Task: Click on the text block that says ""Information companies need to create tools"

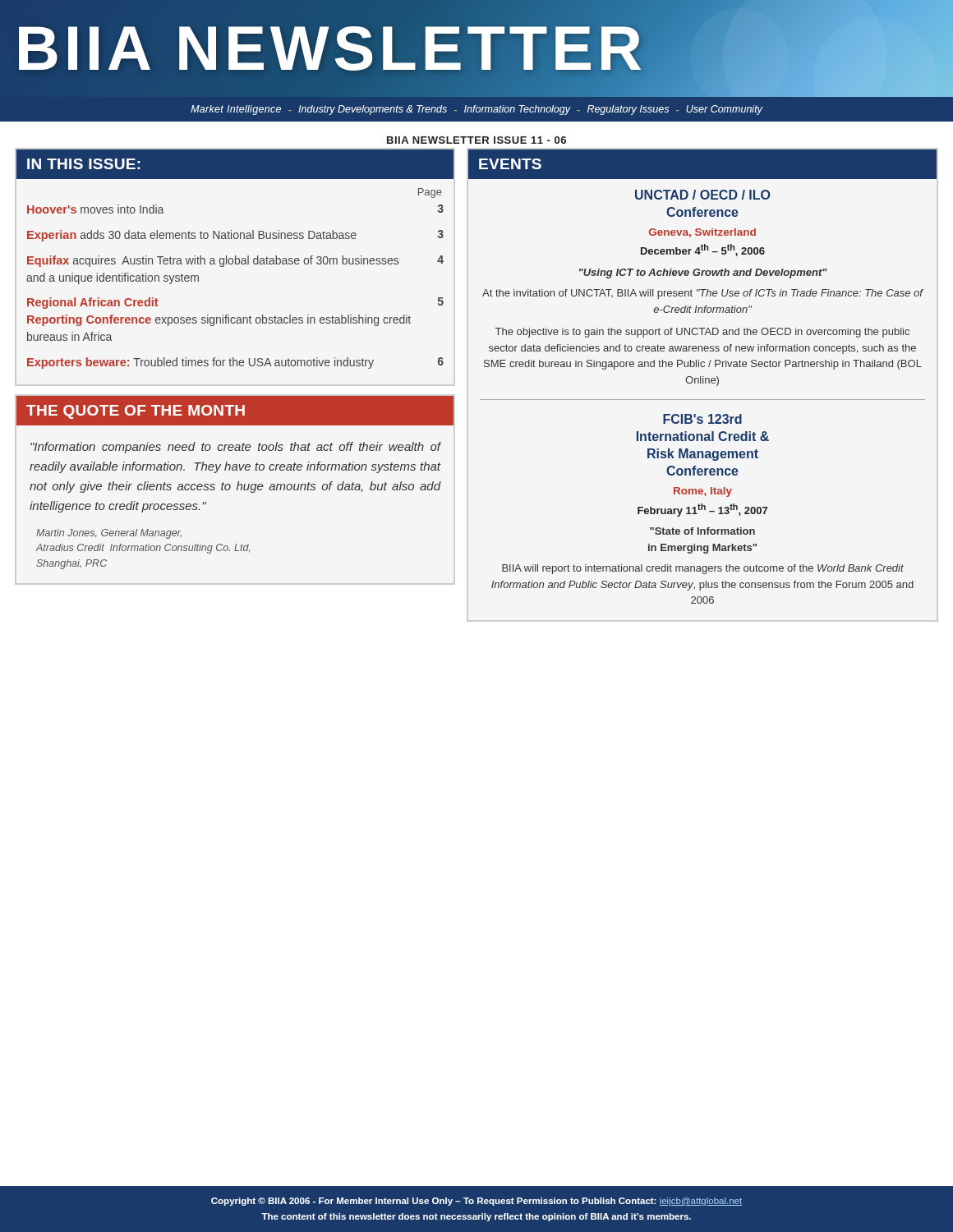Action: [235, 476]
